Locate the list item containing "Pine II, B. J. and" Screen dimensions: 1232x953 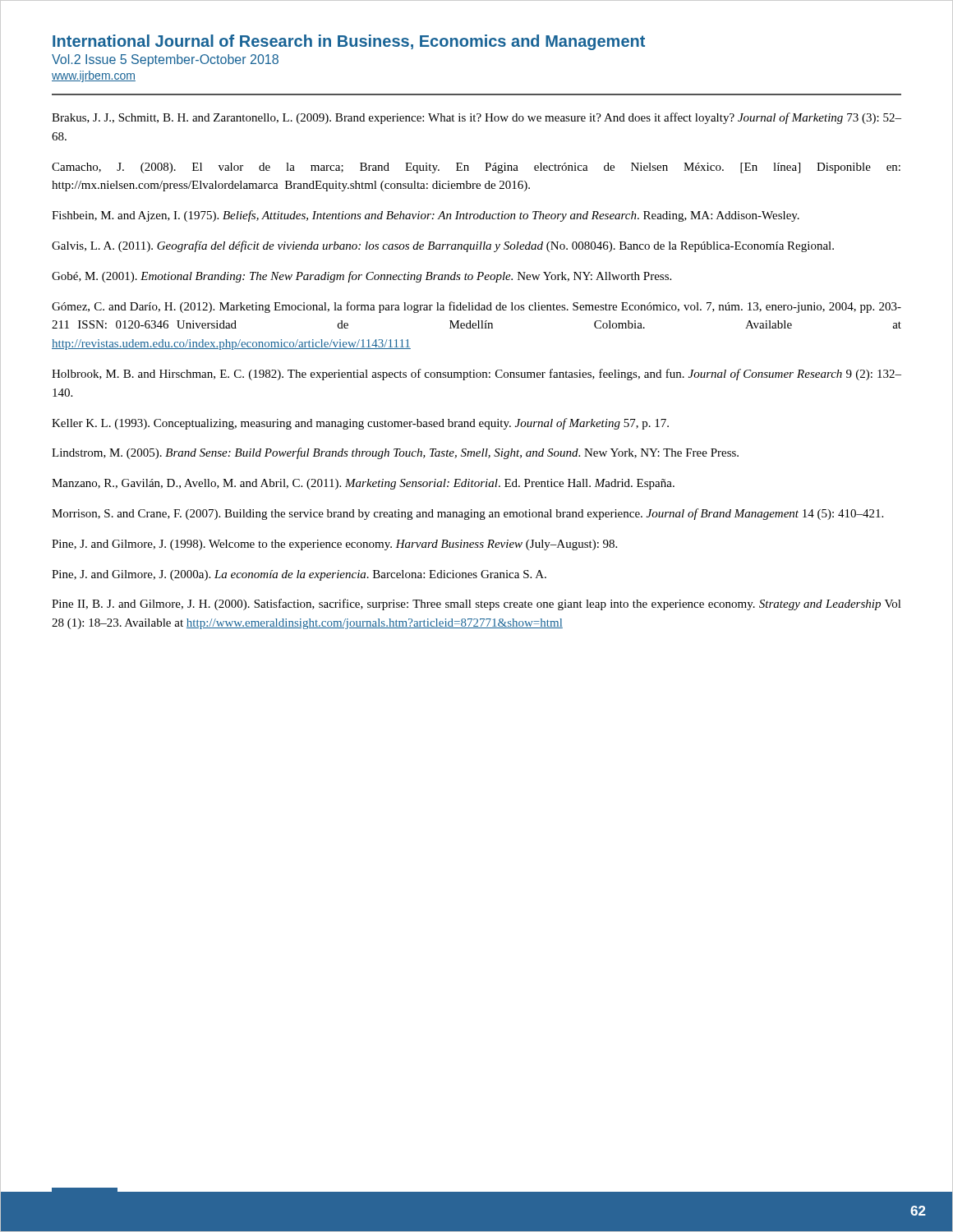(x=476, y=613)
